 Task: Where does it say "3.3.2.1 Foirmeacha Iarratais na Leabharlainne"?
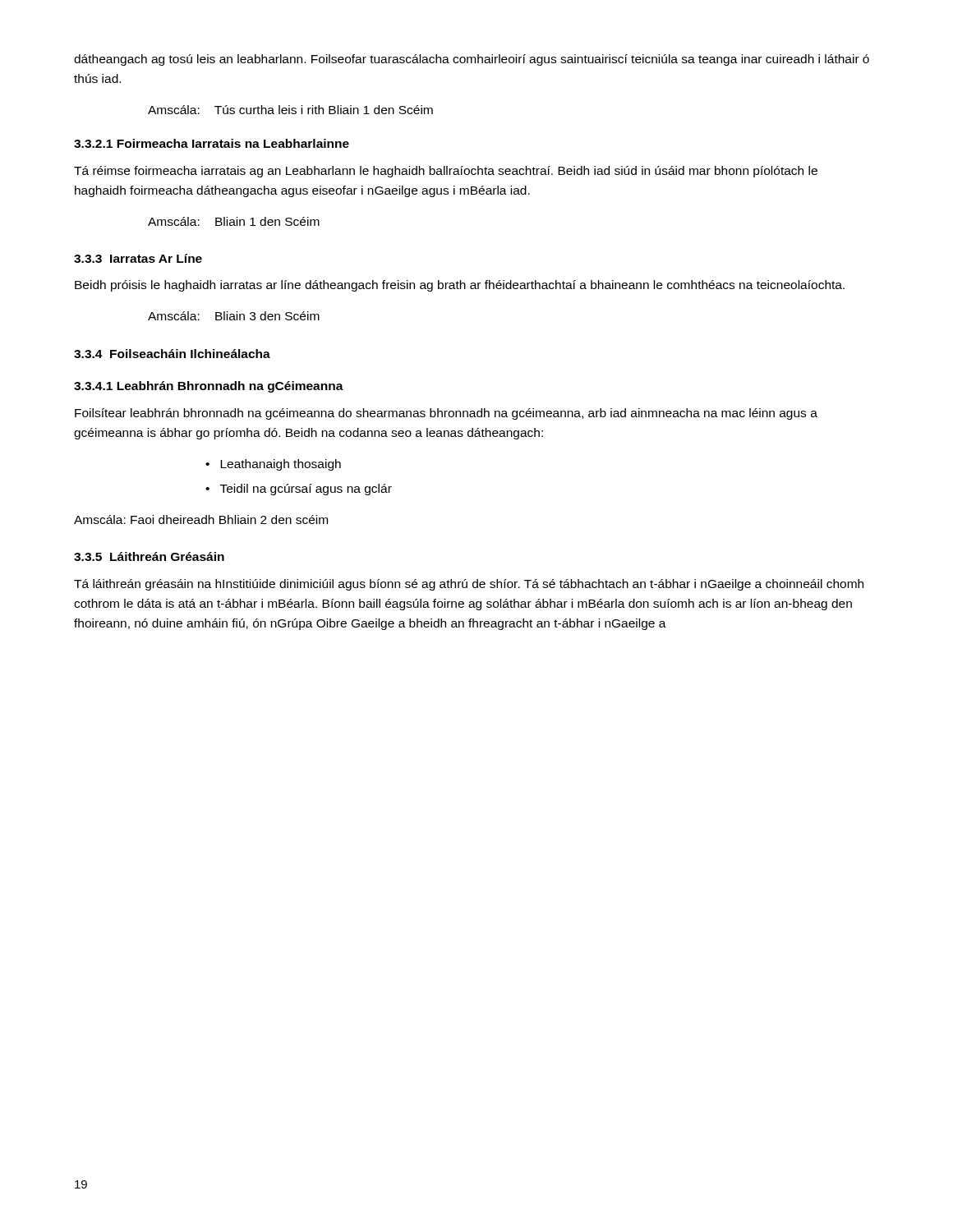(212, 143)
